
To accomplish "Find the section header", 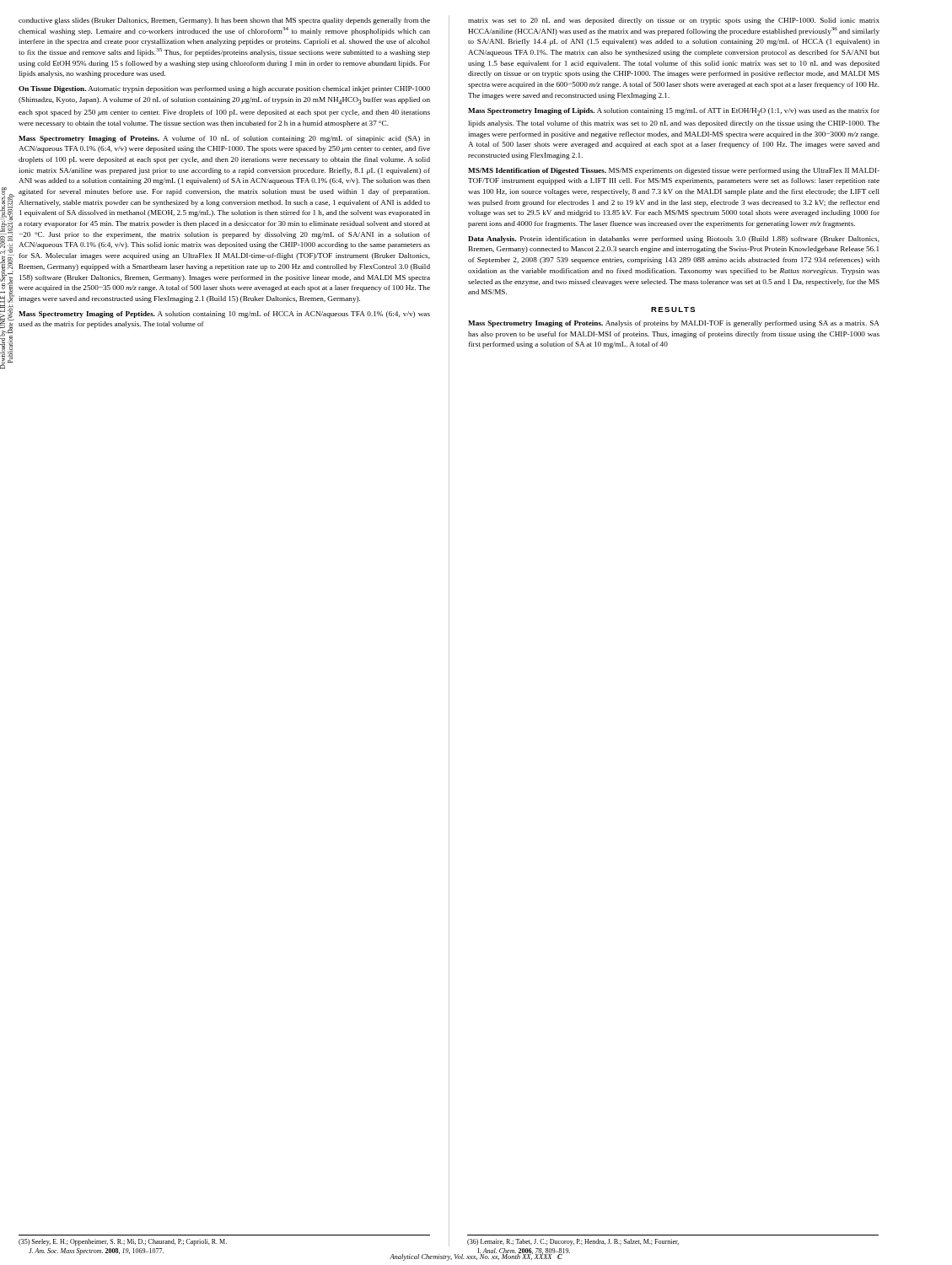I will [674, 309].
